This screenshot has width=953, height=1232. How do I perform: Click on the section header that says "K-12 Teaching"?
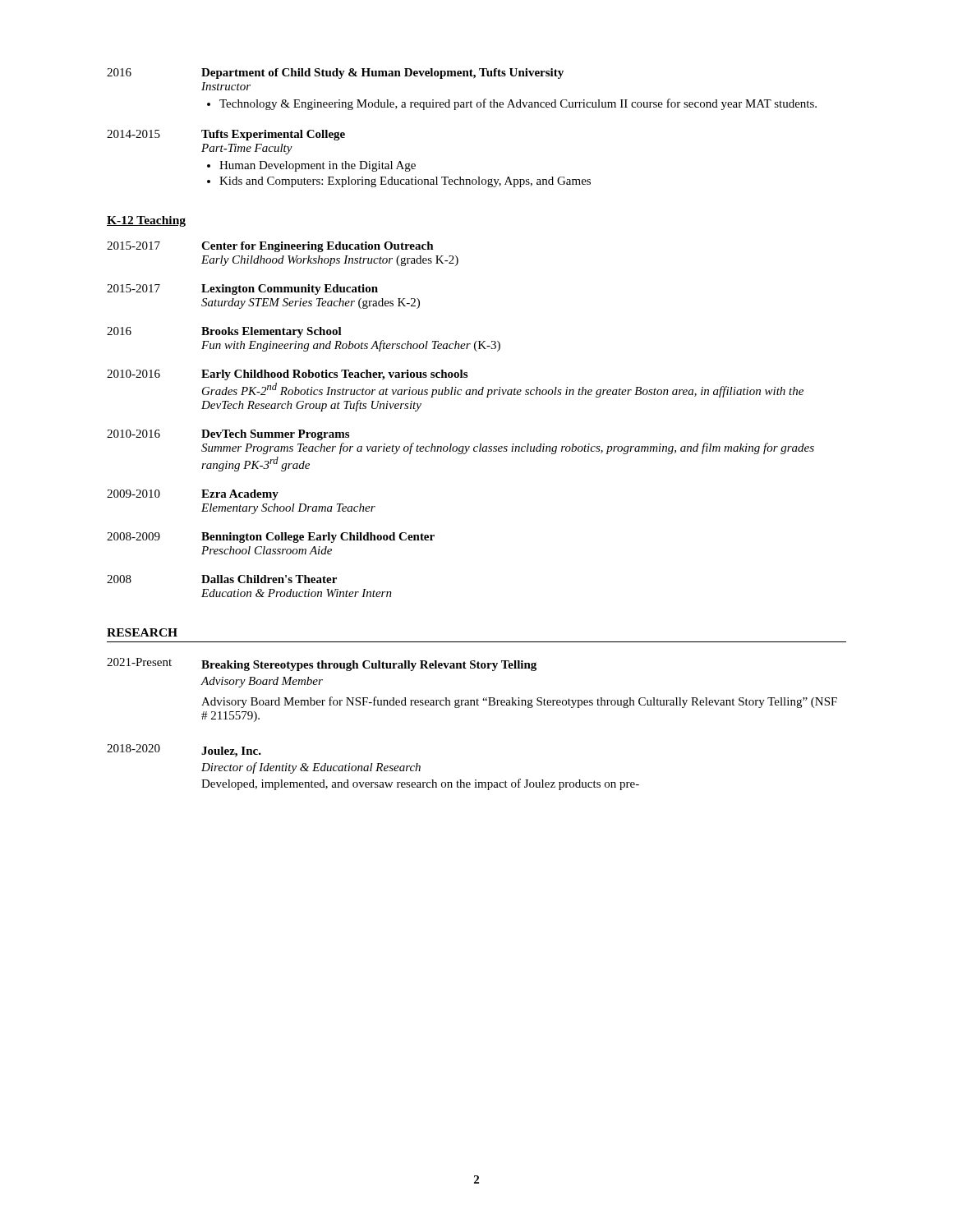(146, 220)
